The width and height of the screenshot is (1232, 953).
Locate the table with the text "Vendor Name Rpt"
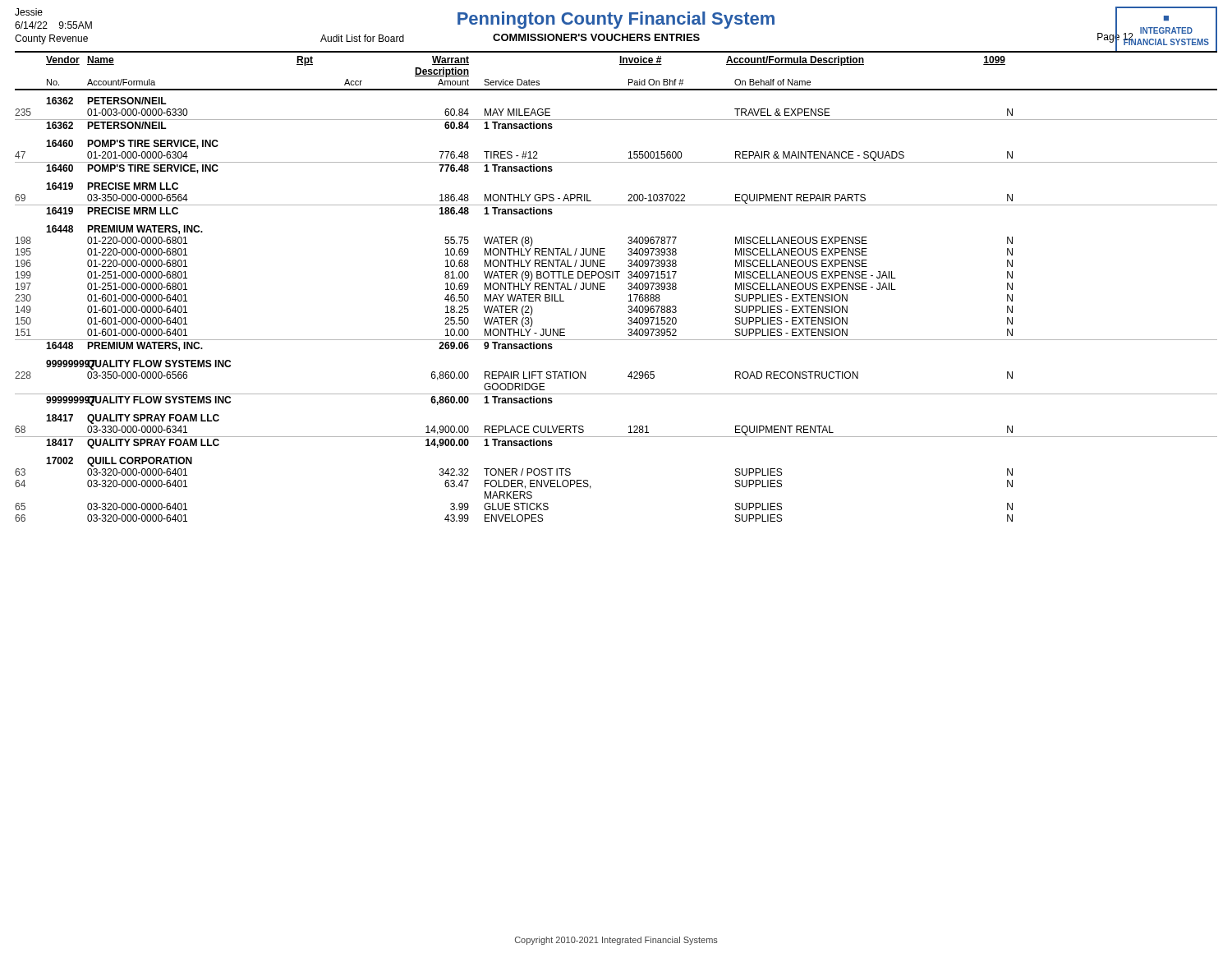(x=616, y=288)
